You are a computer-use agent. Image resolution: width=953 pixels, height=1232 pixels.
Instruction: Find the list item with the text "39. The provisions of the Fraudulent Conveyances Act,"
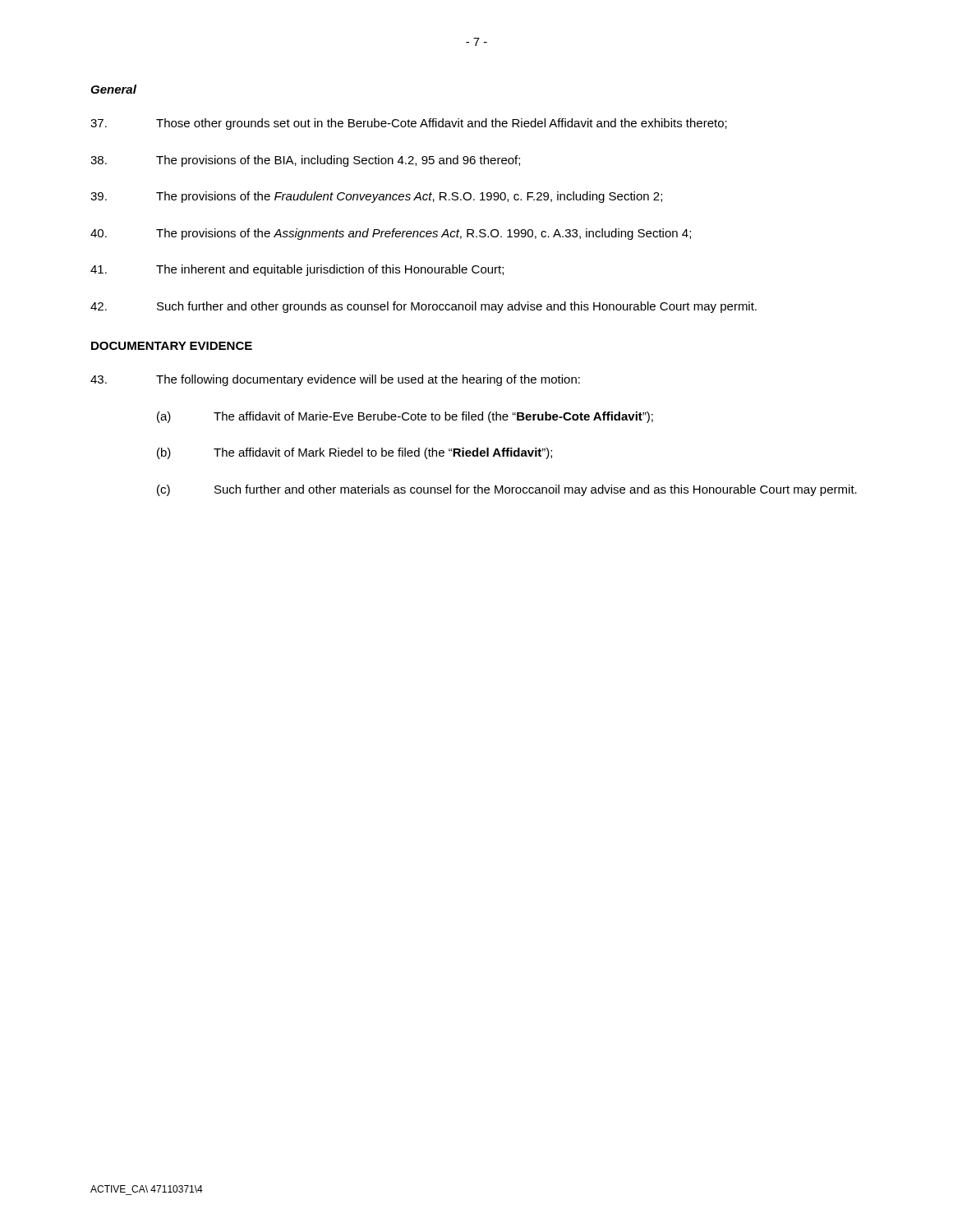pos(476,197)
